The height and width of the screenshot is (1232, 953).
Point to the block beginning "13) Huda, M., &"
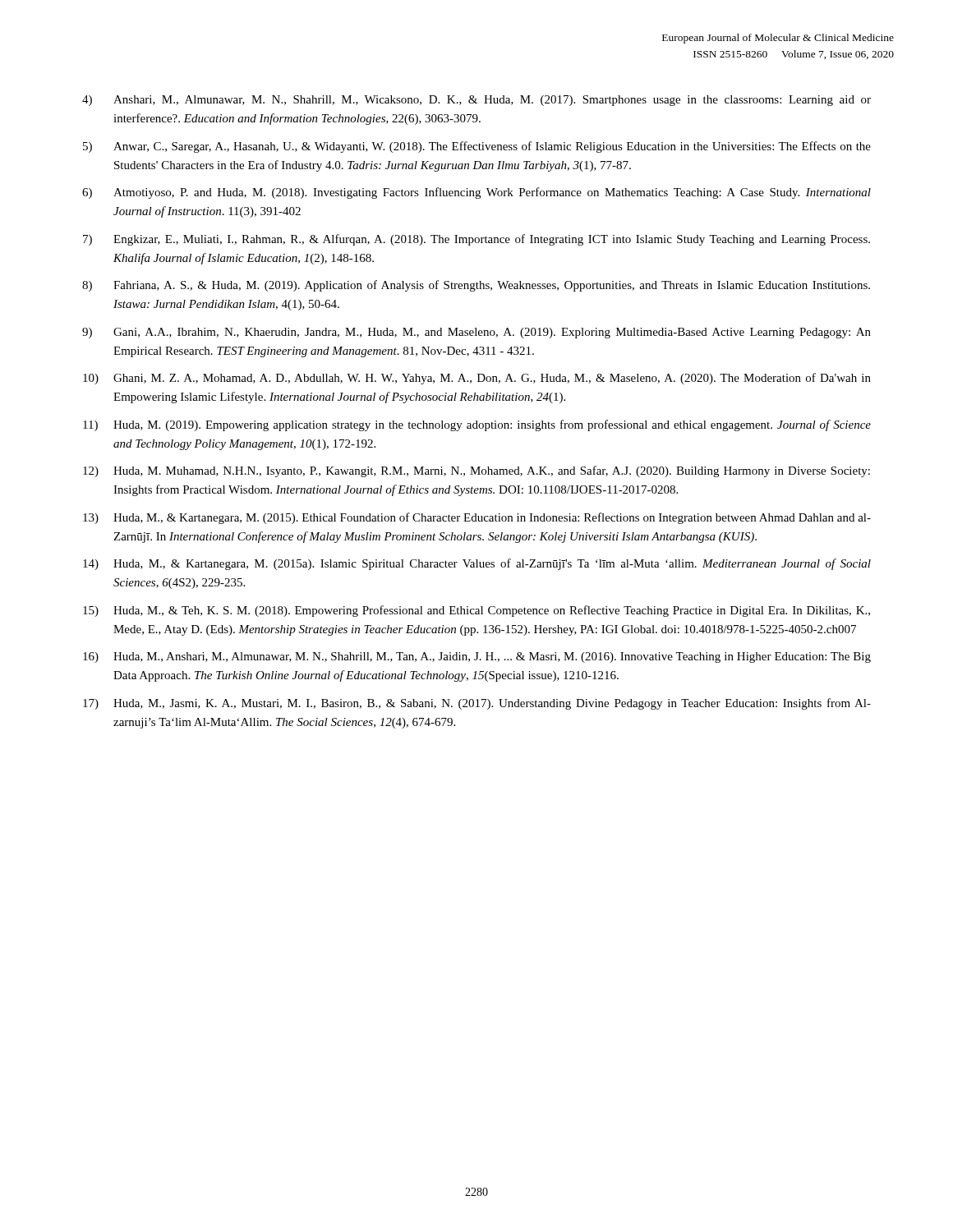click(476, 527)
